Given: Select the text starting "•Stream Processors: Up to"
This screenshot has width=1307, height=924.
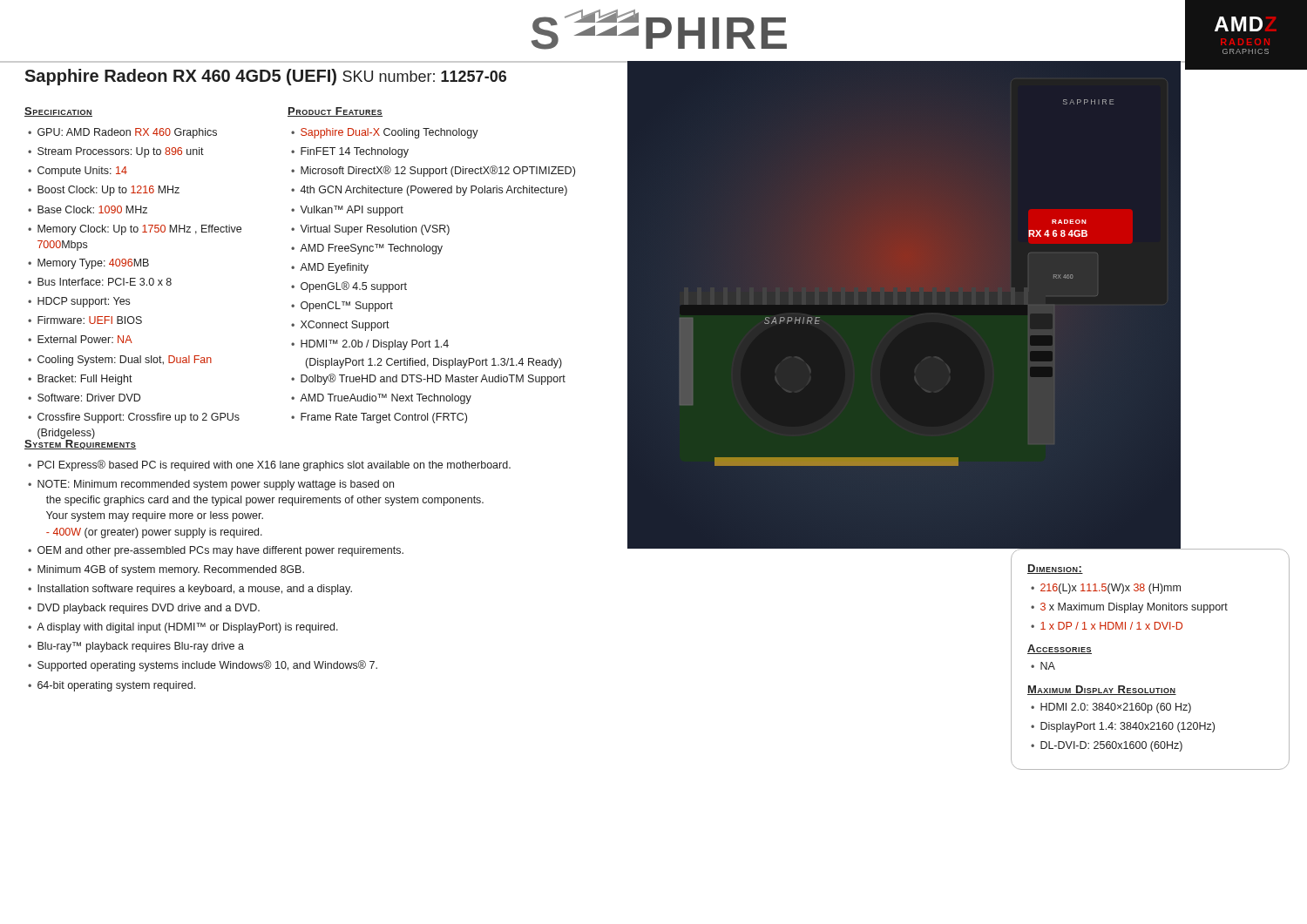Looking at the screenshot, I should click(x=116, y=152).
